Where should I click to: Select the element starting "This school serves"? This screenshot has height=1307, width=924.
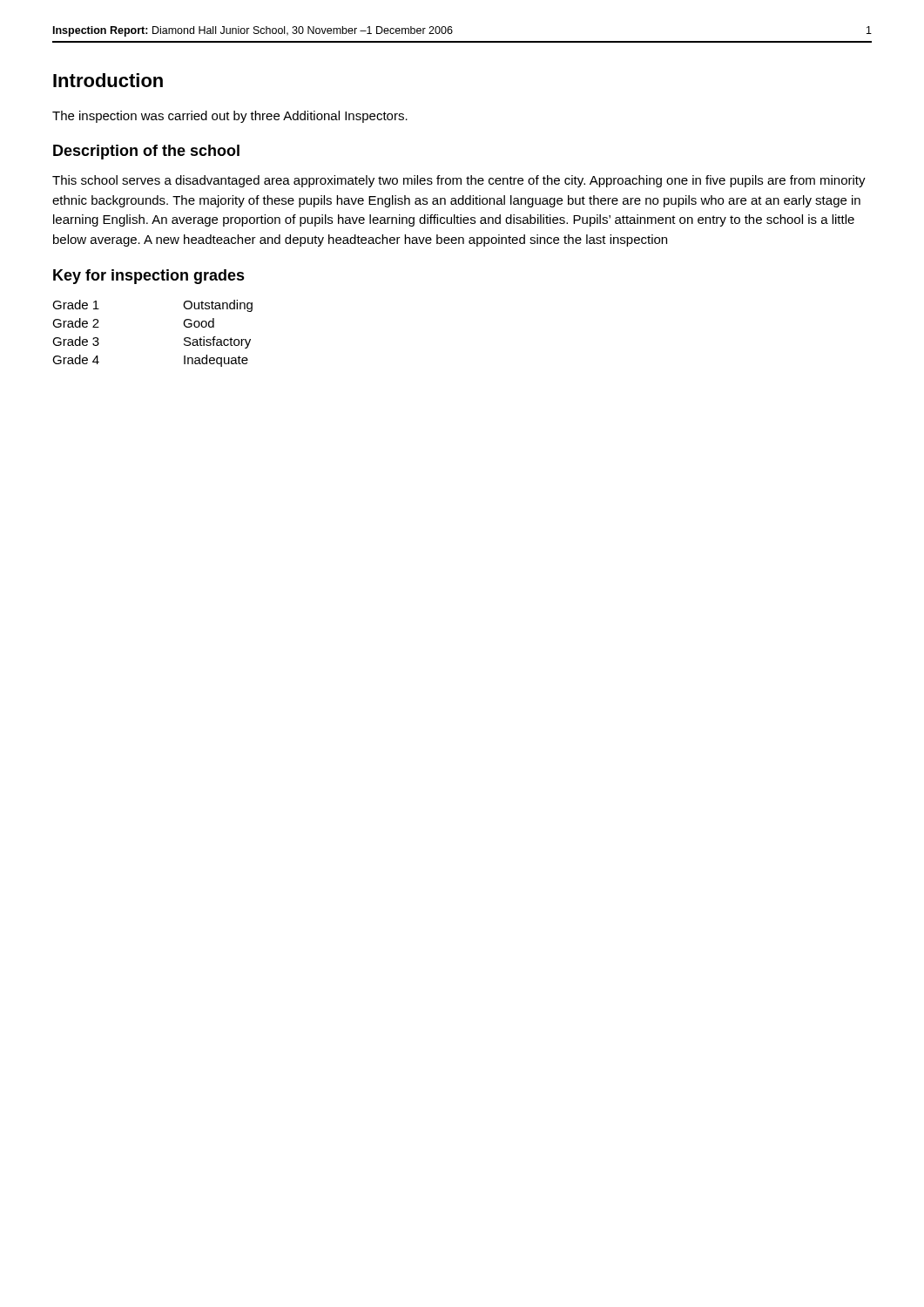pyautogui.click(x=459, y=209)
